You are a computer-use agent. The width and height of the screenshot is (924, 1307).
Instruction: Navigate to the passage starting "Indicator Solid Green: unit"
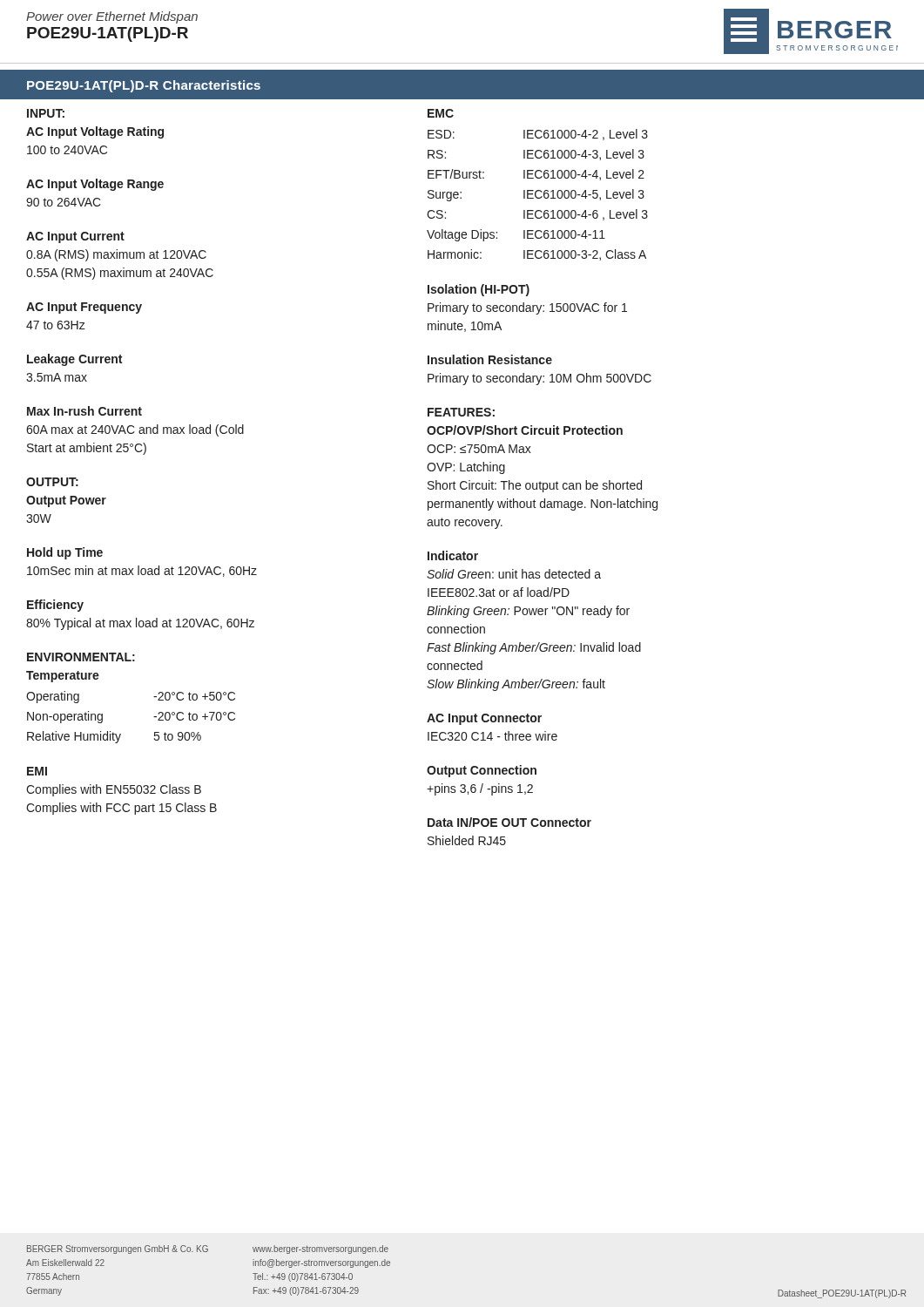coord(453,555)
